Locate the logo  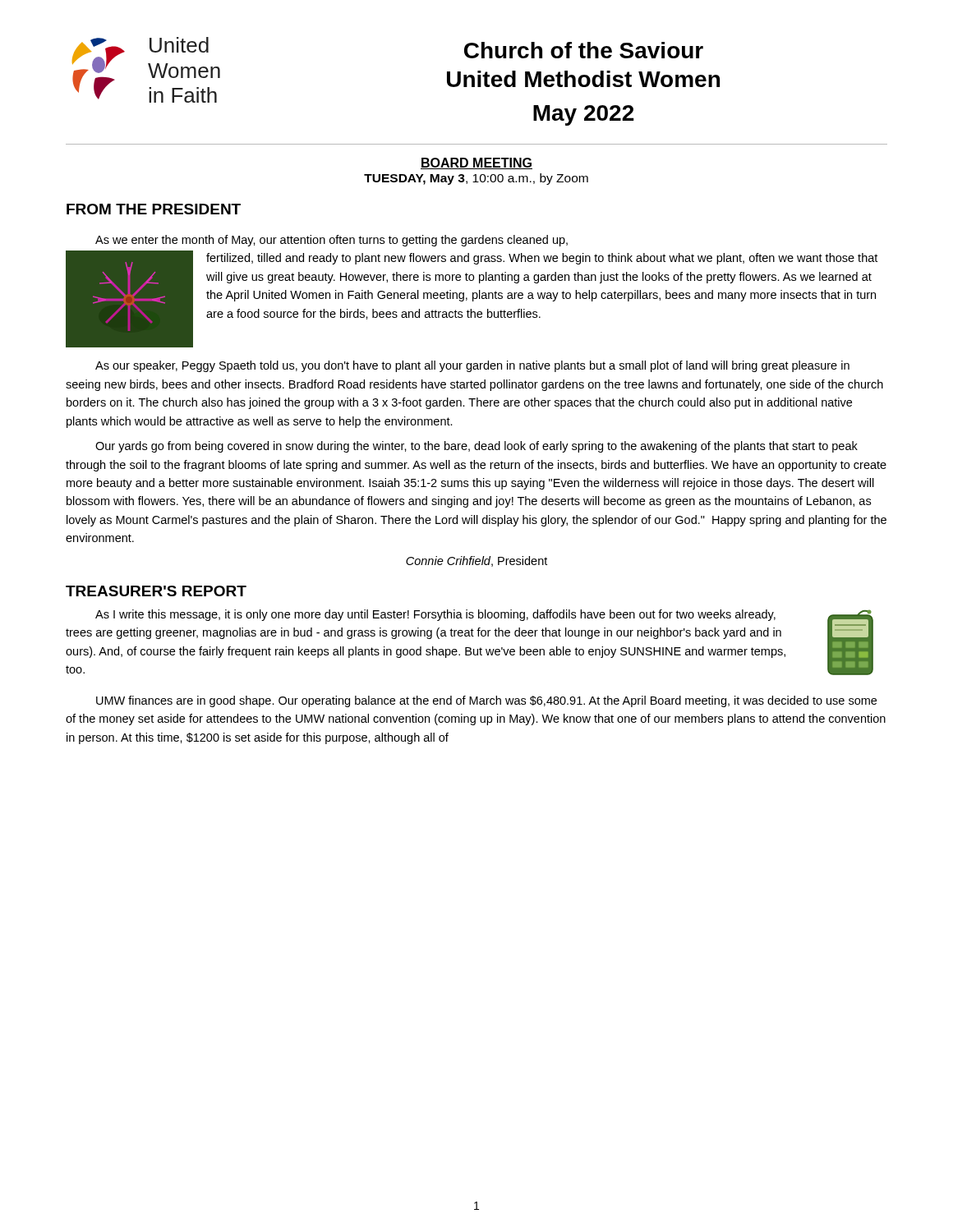pyautogui.click(x=173, y=71)
